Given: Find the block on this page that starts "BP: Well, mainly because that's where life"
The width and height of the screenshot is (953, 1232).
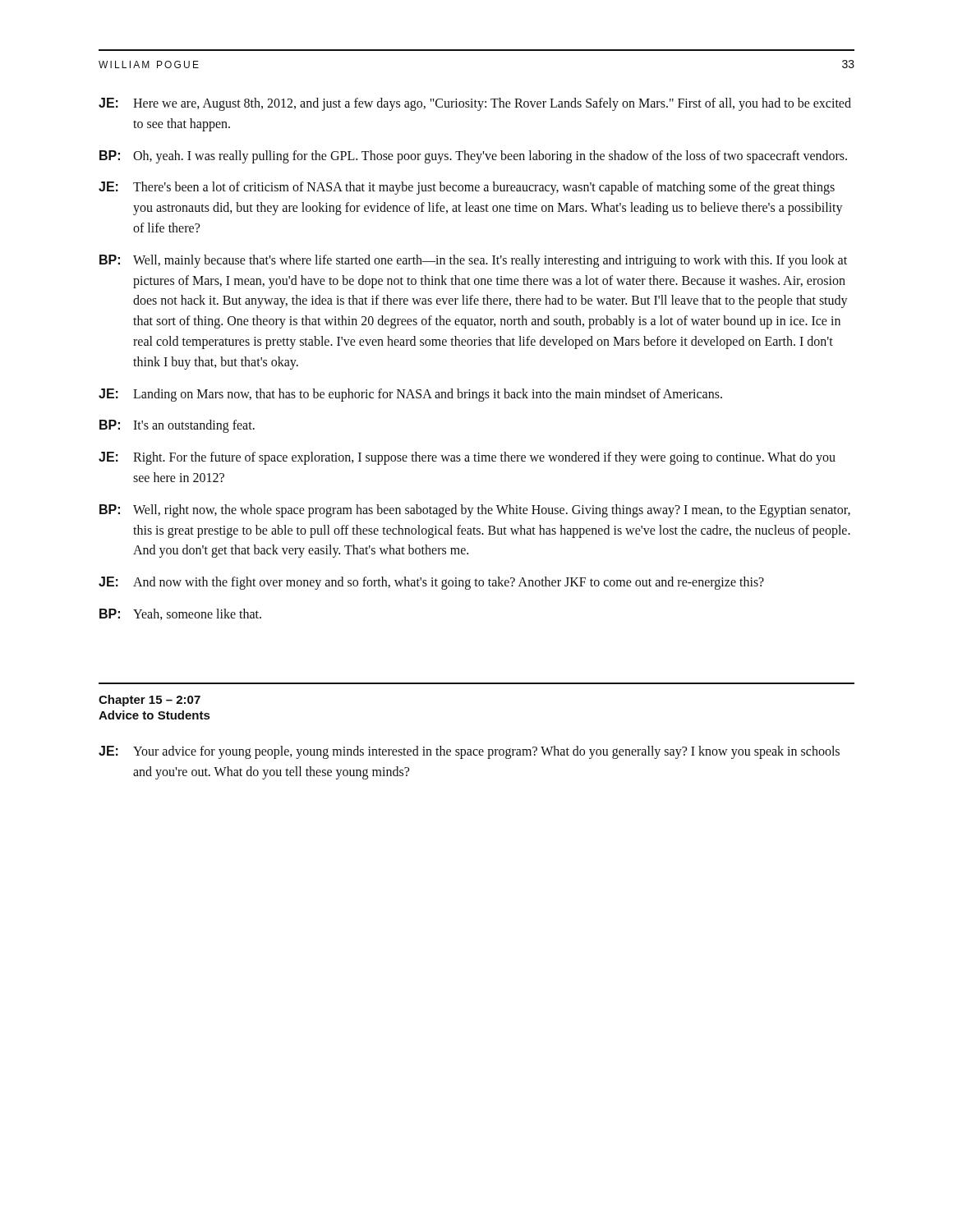Looking at the screenshot, I should pos(476,311).
